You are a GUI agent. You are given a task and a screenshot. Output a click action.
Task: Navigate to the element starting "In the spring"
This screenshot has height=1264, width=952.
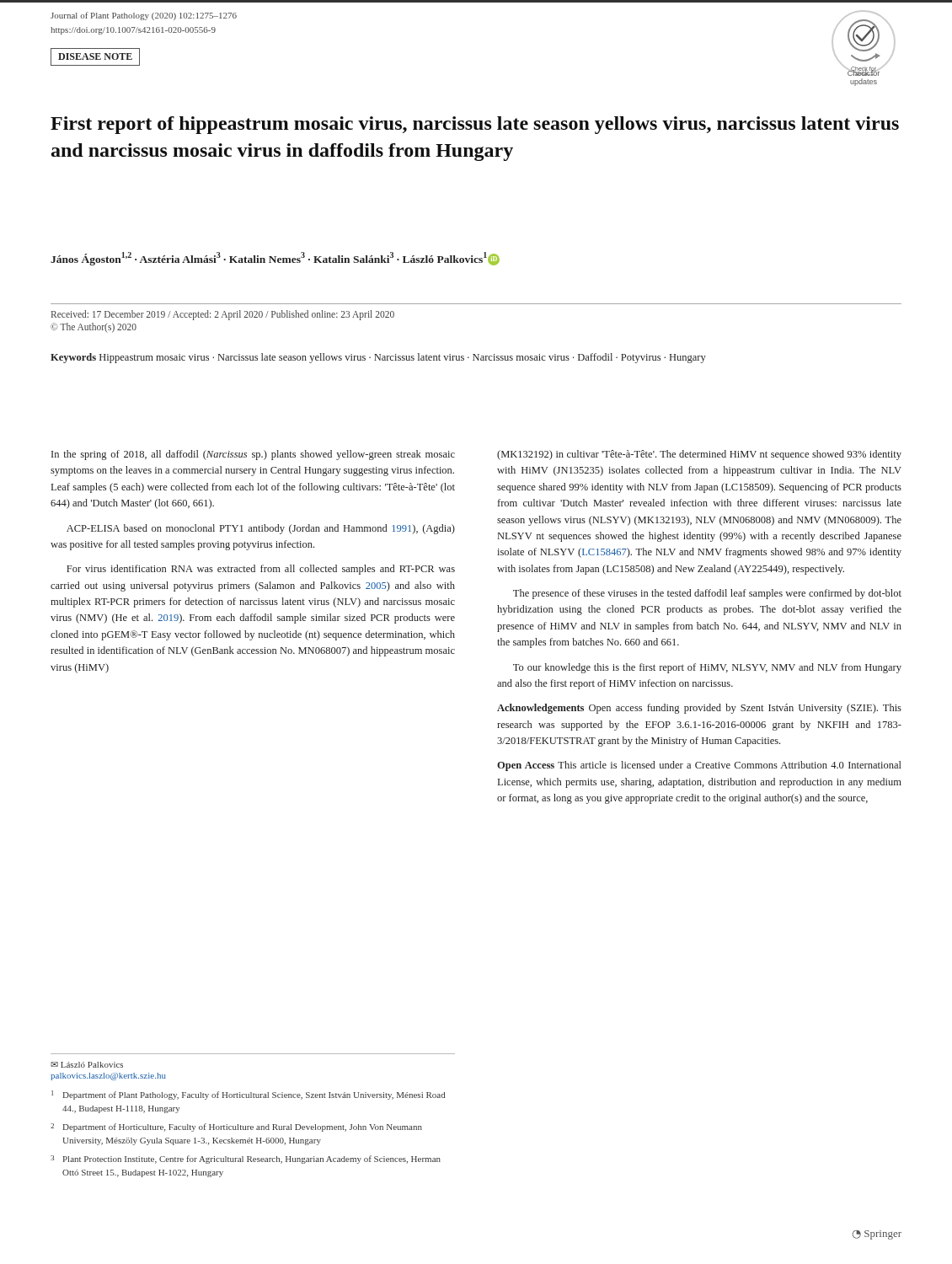click(x=253, y=561)
